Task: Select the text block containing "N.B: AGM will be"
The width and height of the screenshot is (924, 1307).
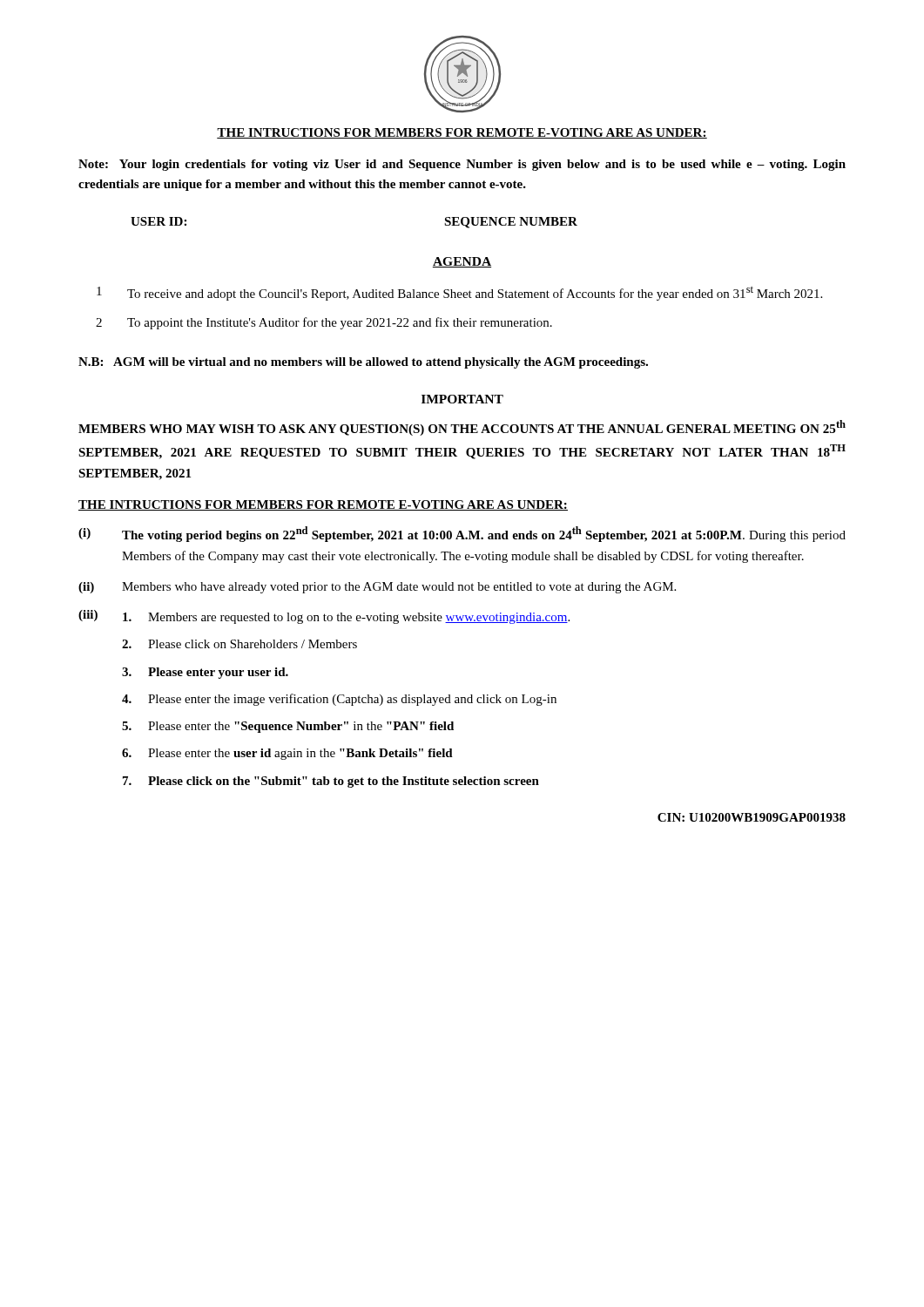Action: click(363, 362)
